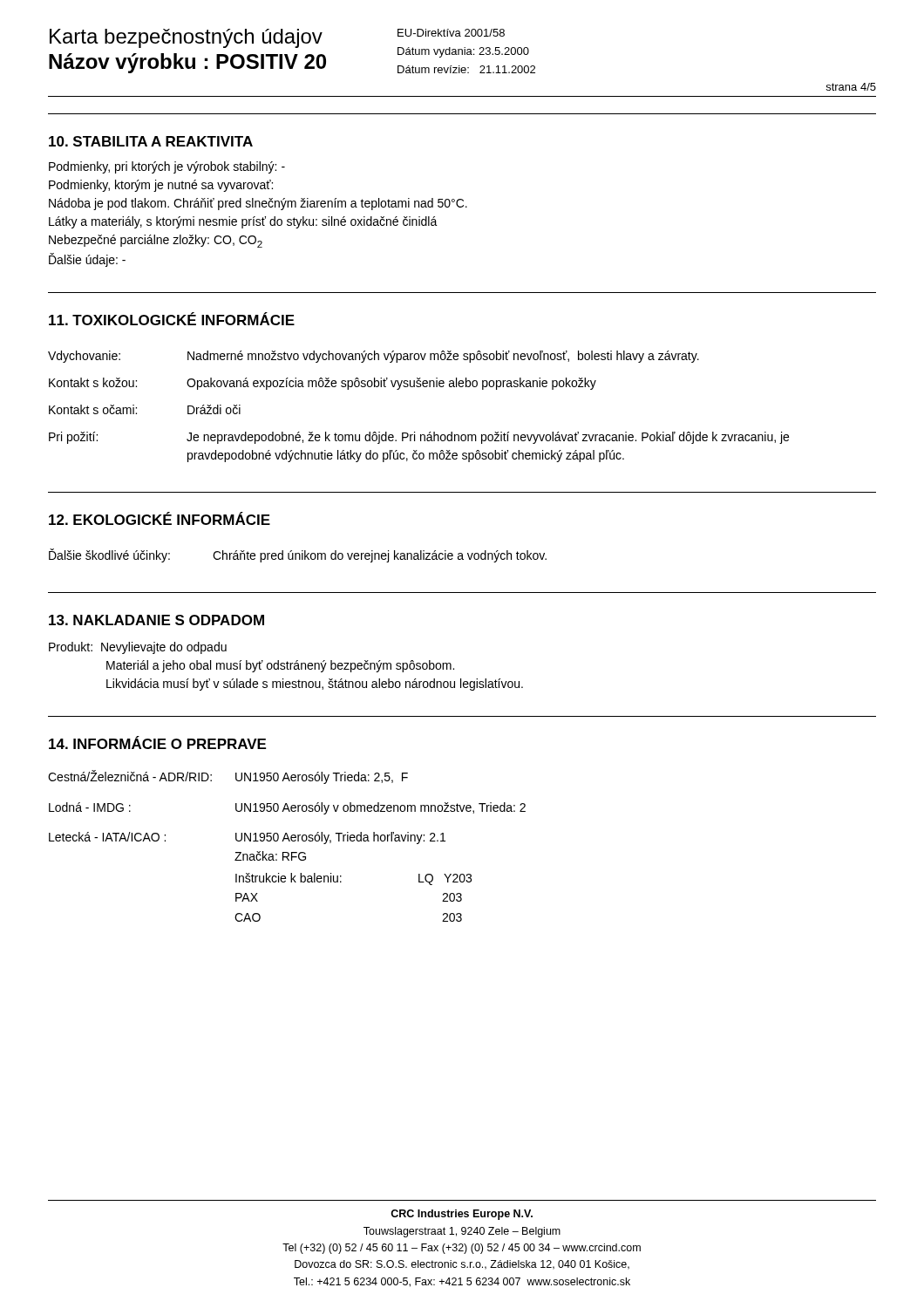Viewport: 924px width, 1308px height.
Task: Click on the text block starting "11. TOXIKOLOGICKÉ INFORMÁCIE"
Action: point(172,319)
